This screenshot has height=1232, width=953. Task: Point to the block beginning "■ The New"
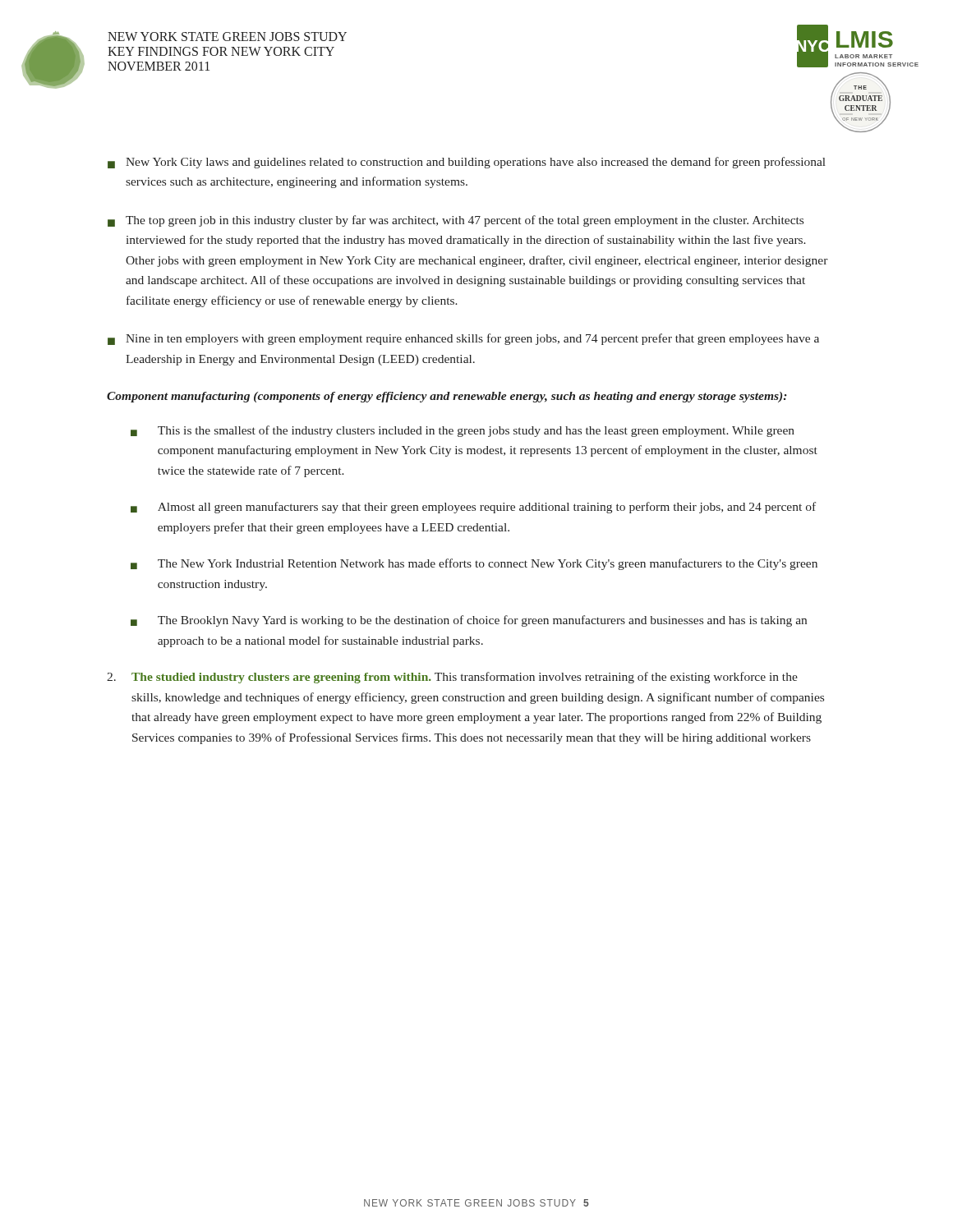click(x=480, y=574)
